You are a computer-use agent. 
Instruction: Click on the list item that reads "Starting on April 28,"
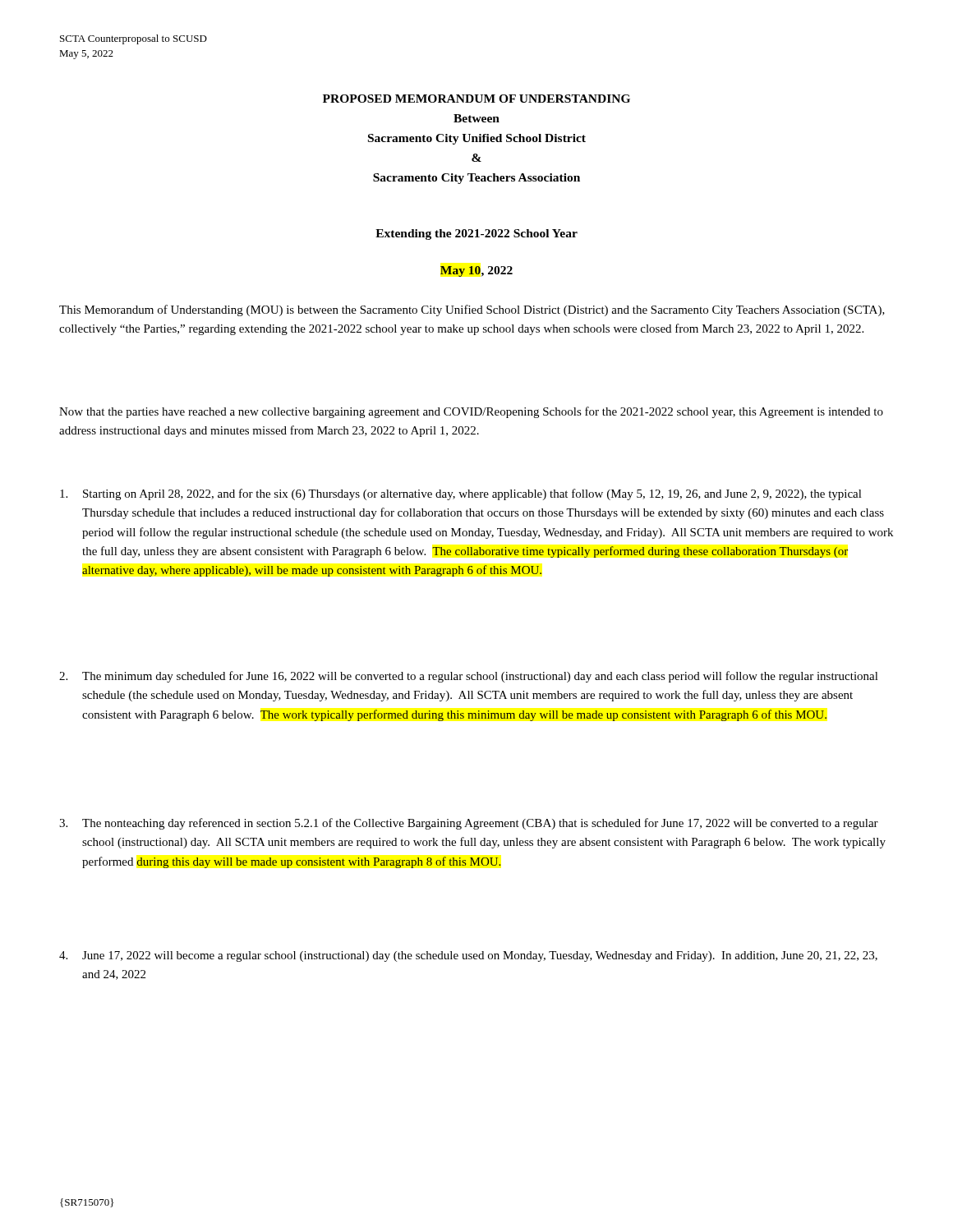(x=476, y=532)
